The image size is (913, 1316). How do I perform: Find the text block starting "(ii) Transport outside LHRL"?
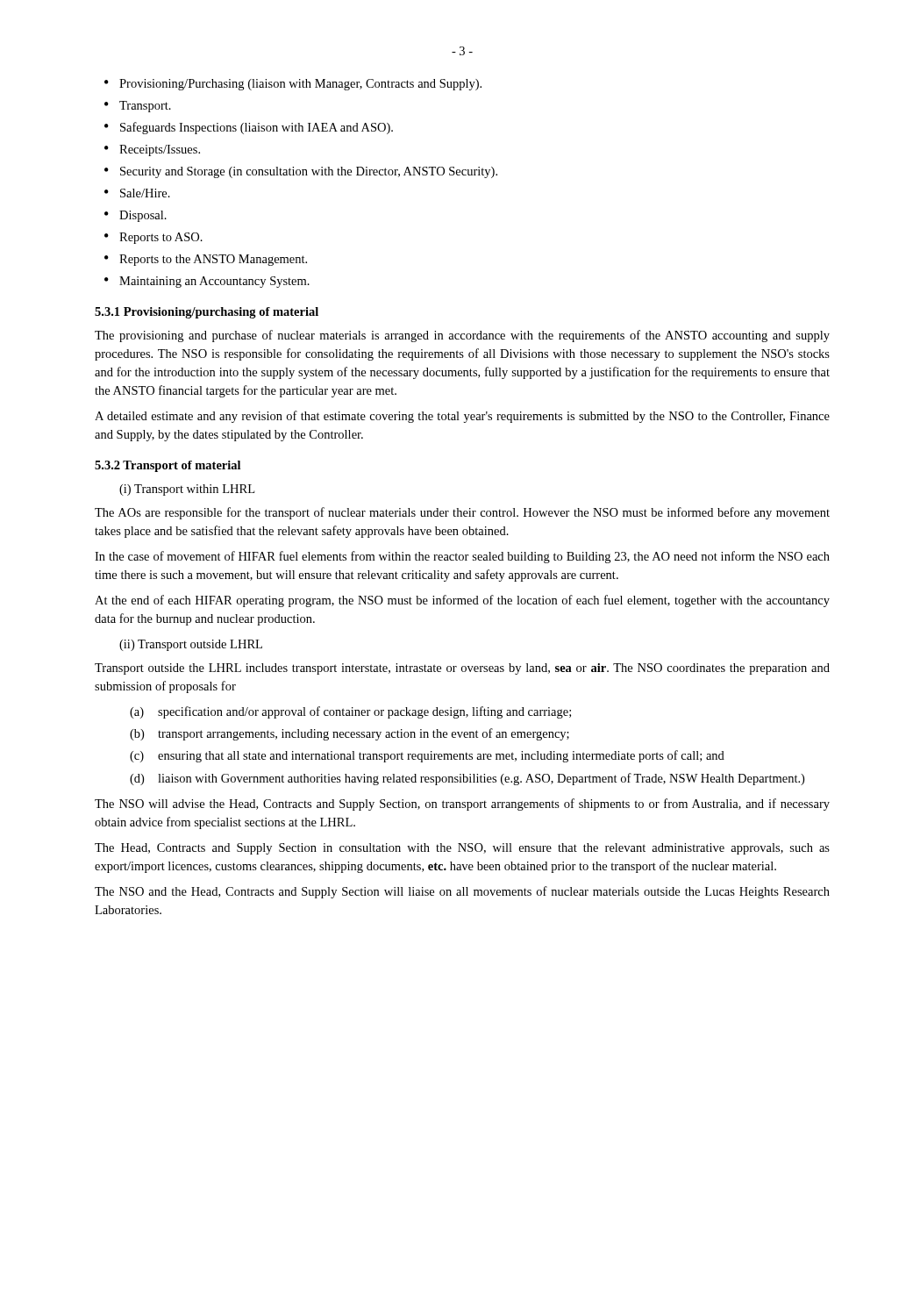[191, 644]
